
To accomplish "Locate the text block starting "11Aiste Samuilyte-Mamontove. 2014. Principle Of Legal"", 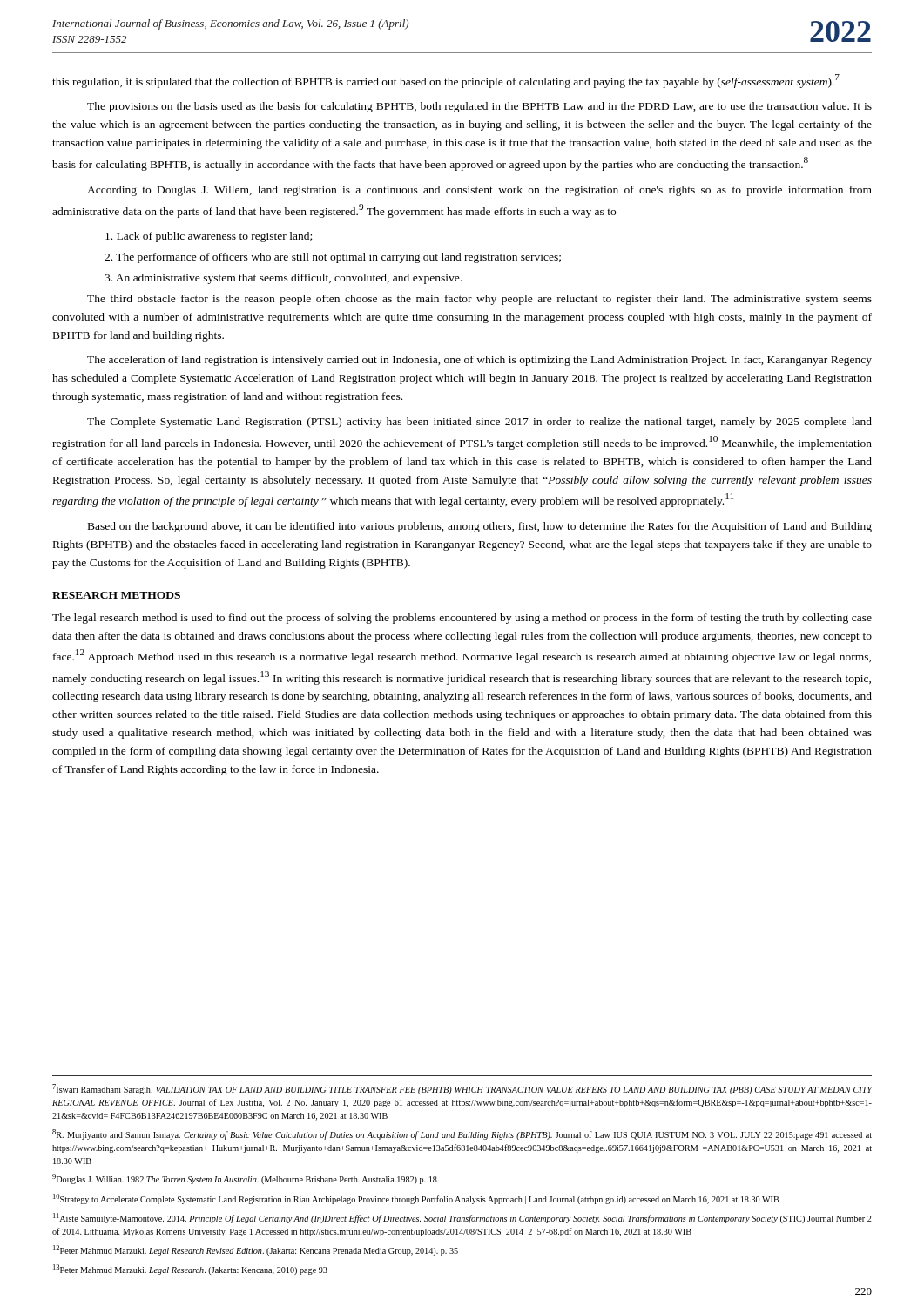I will 462,1224.
